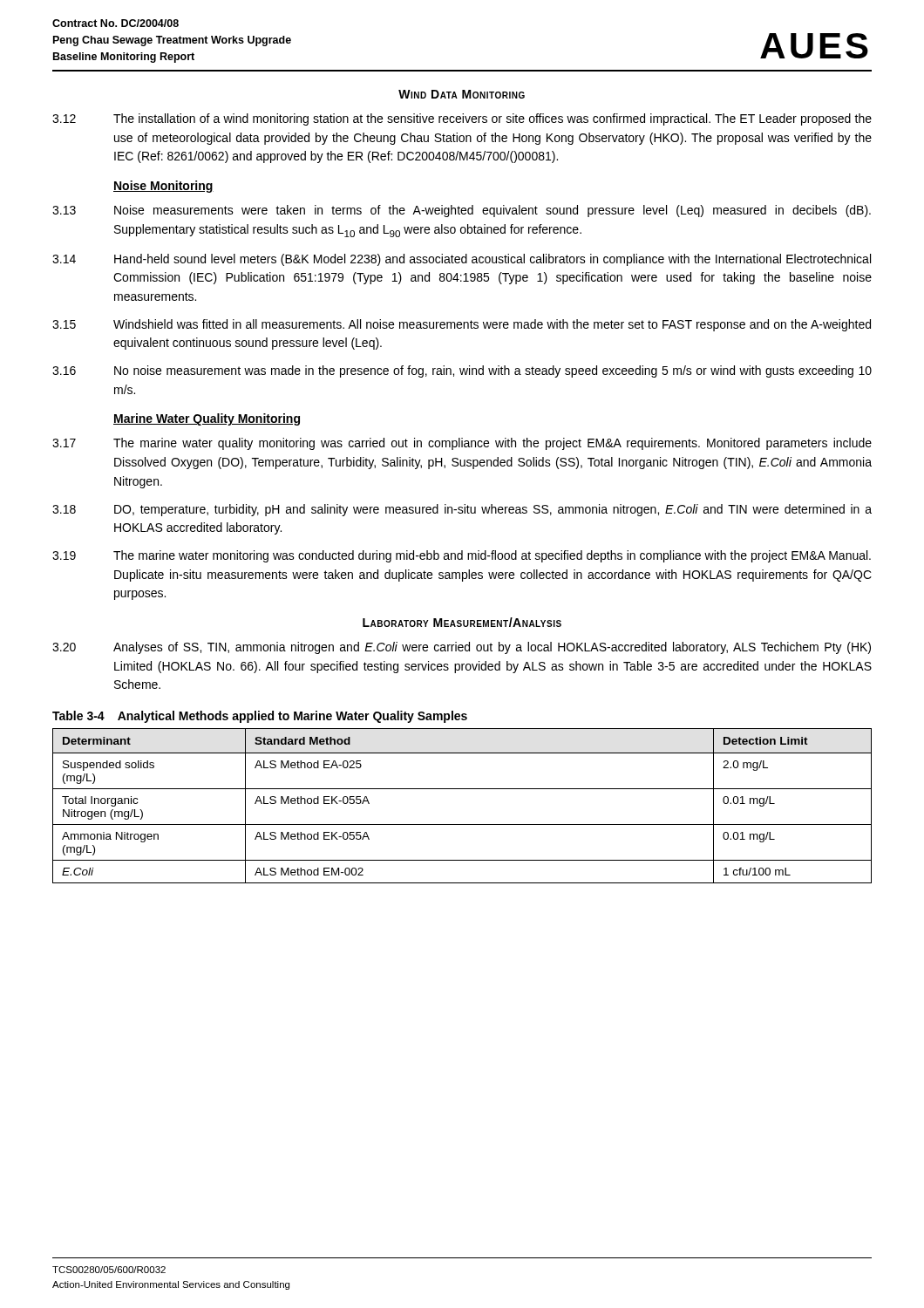
Task: Find the text block containing "20 Analyses of SS, TIN, ammonia nitrogen"
Action: pyautogui.click(x=462, y=667)
